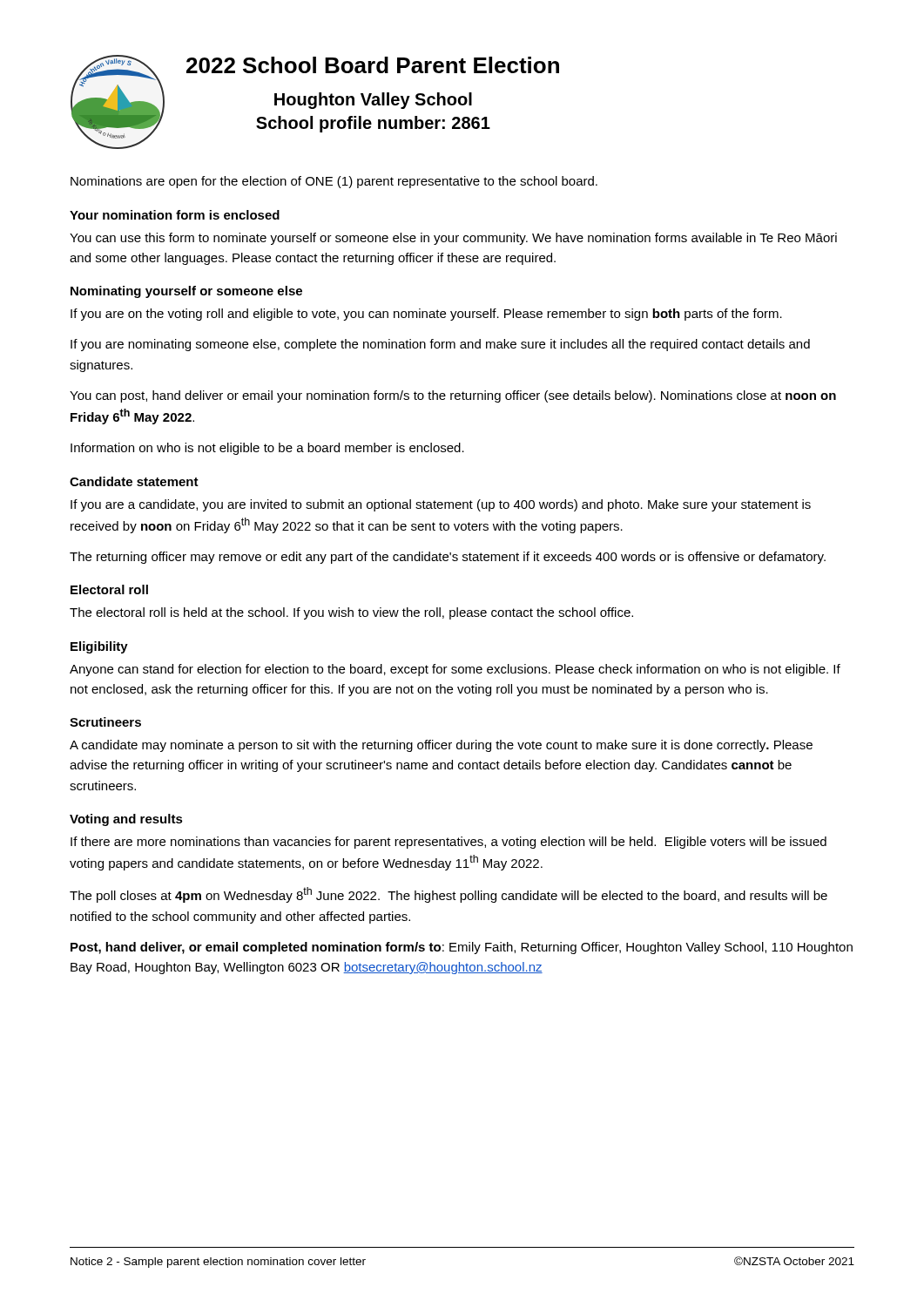Find the text block that says "If you are a candidate,"
924x1307 pixels.
coord(440,515)
